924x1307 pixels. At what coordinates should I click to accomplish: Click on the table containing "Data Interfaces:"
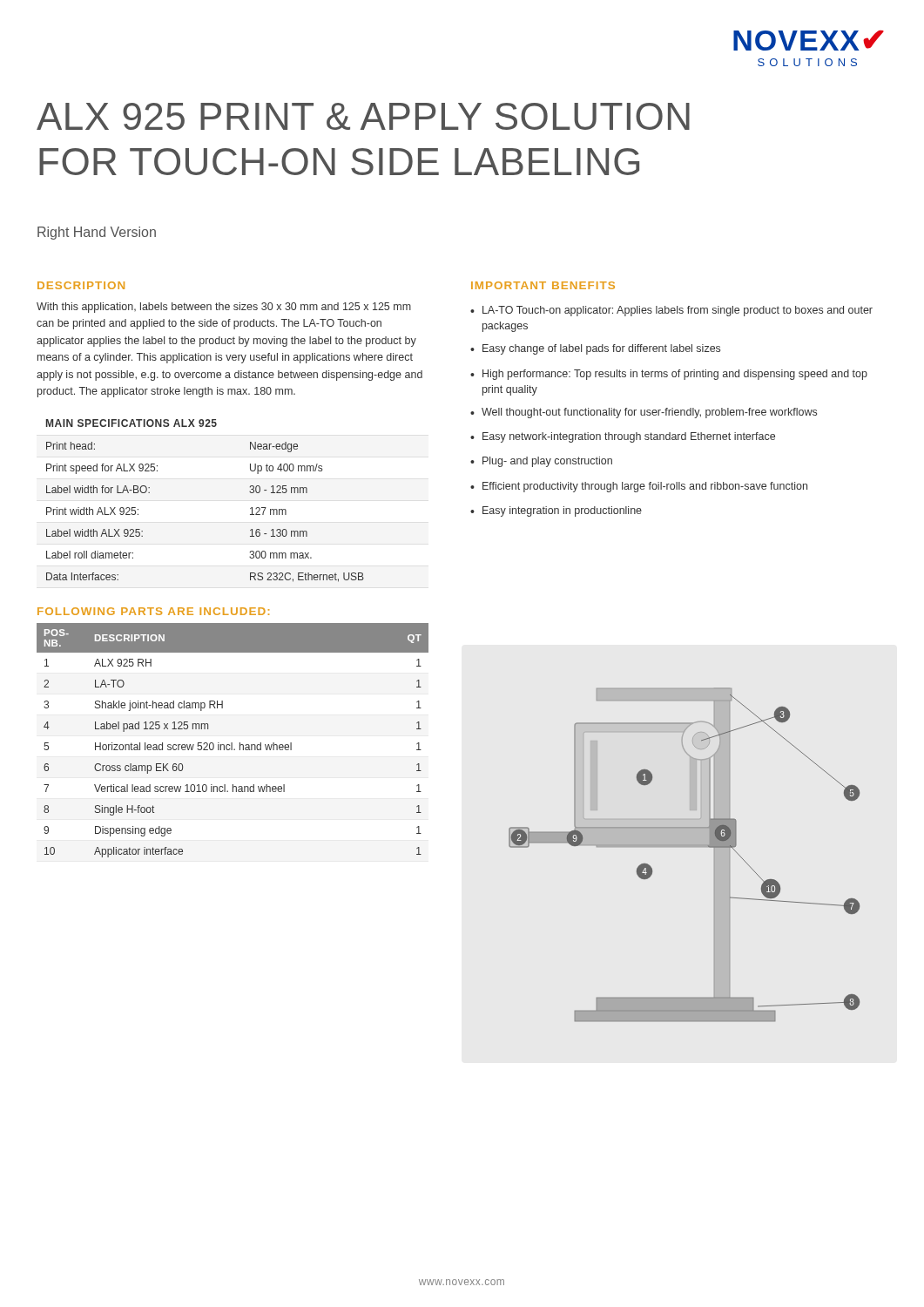[233, 500]
